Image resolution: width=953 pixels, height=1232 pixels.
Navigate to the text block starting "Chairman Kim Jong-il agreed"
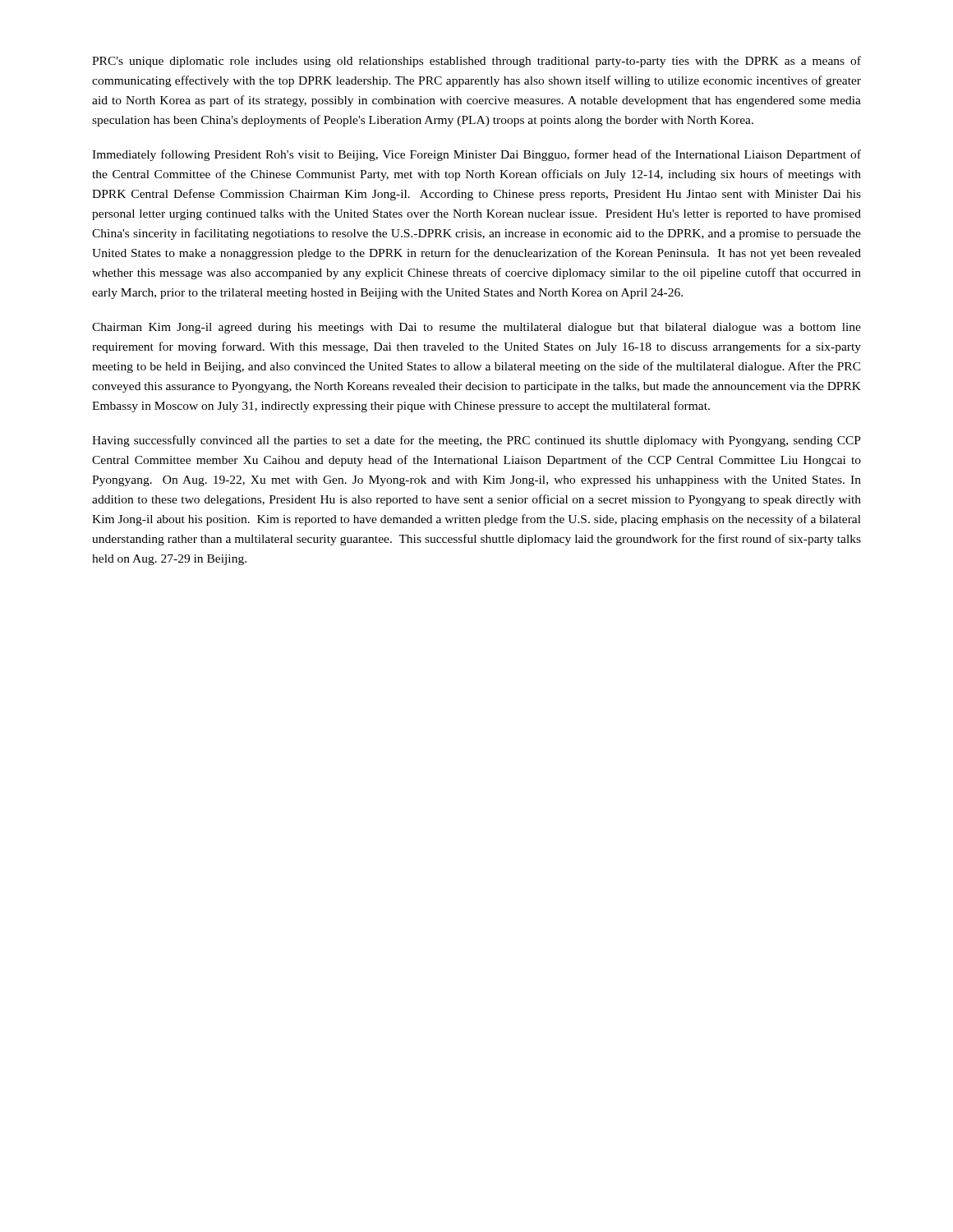[x=476, y=366]
